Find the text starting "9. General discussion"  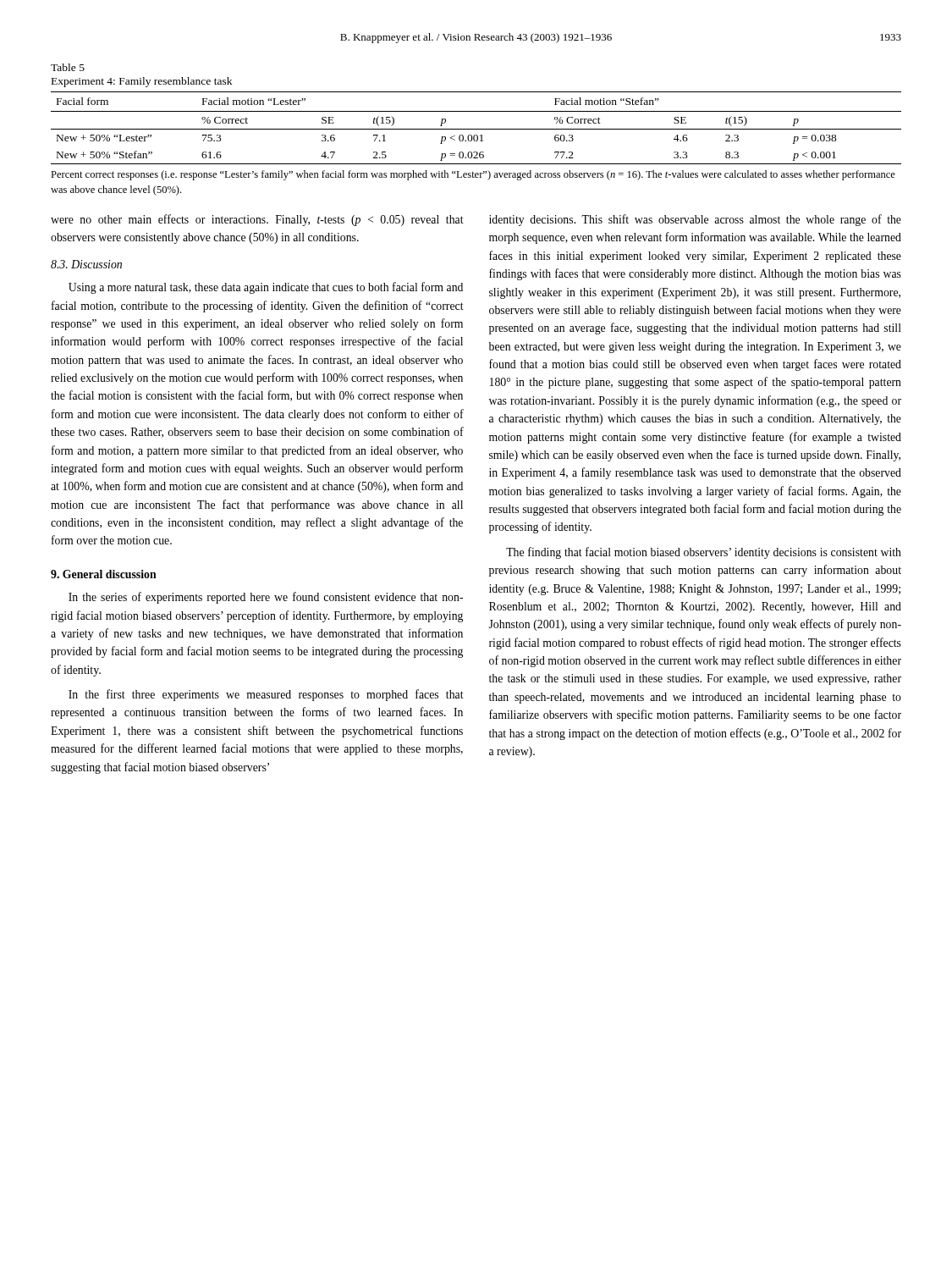(103, 574)
